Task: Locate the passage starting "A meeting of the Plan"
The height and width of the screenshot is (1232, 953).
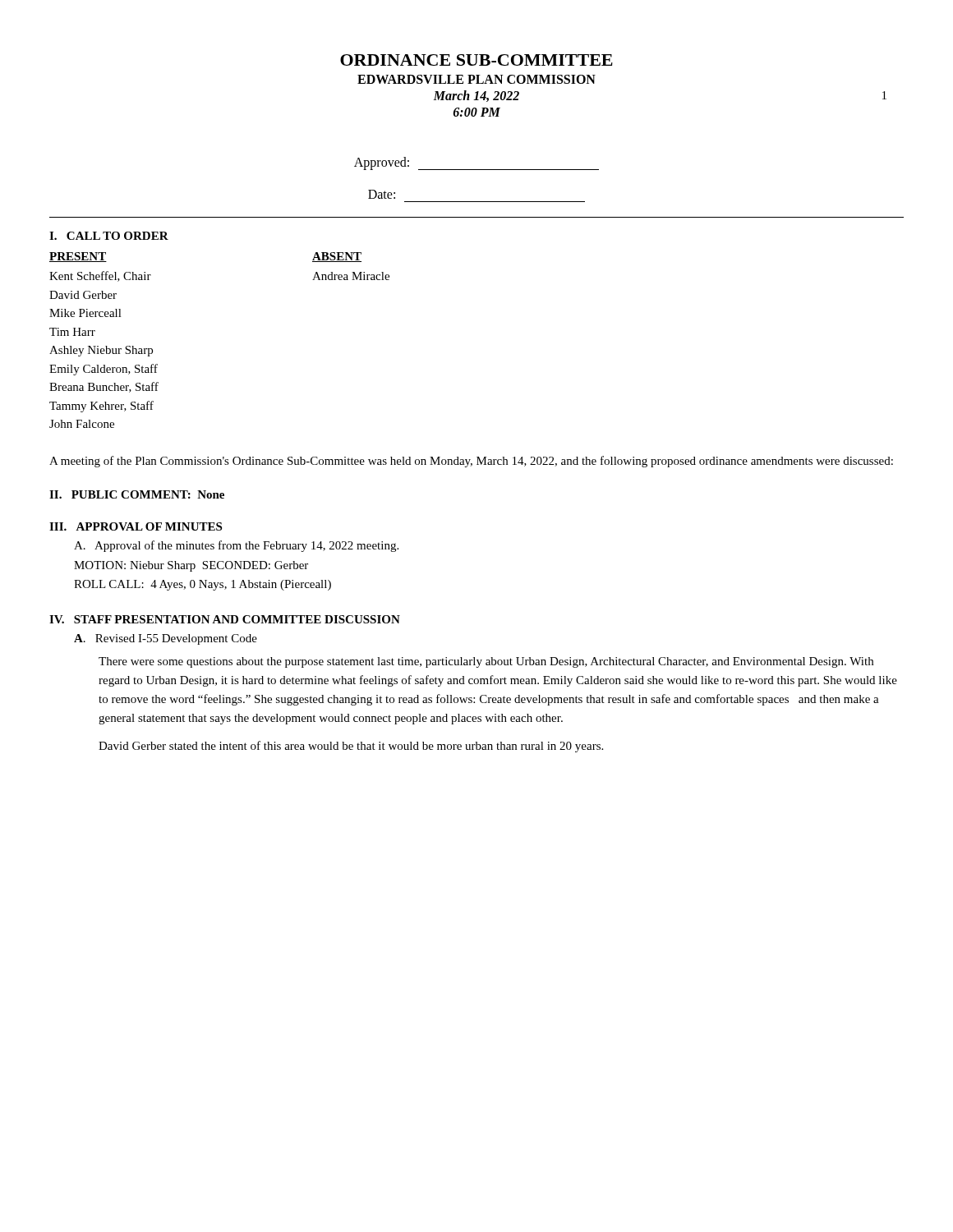Action: [471, 460]
